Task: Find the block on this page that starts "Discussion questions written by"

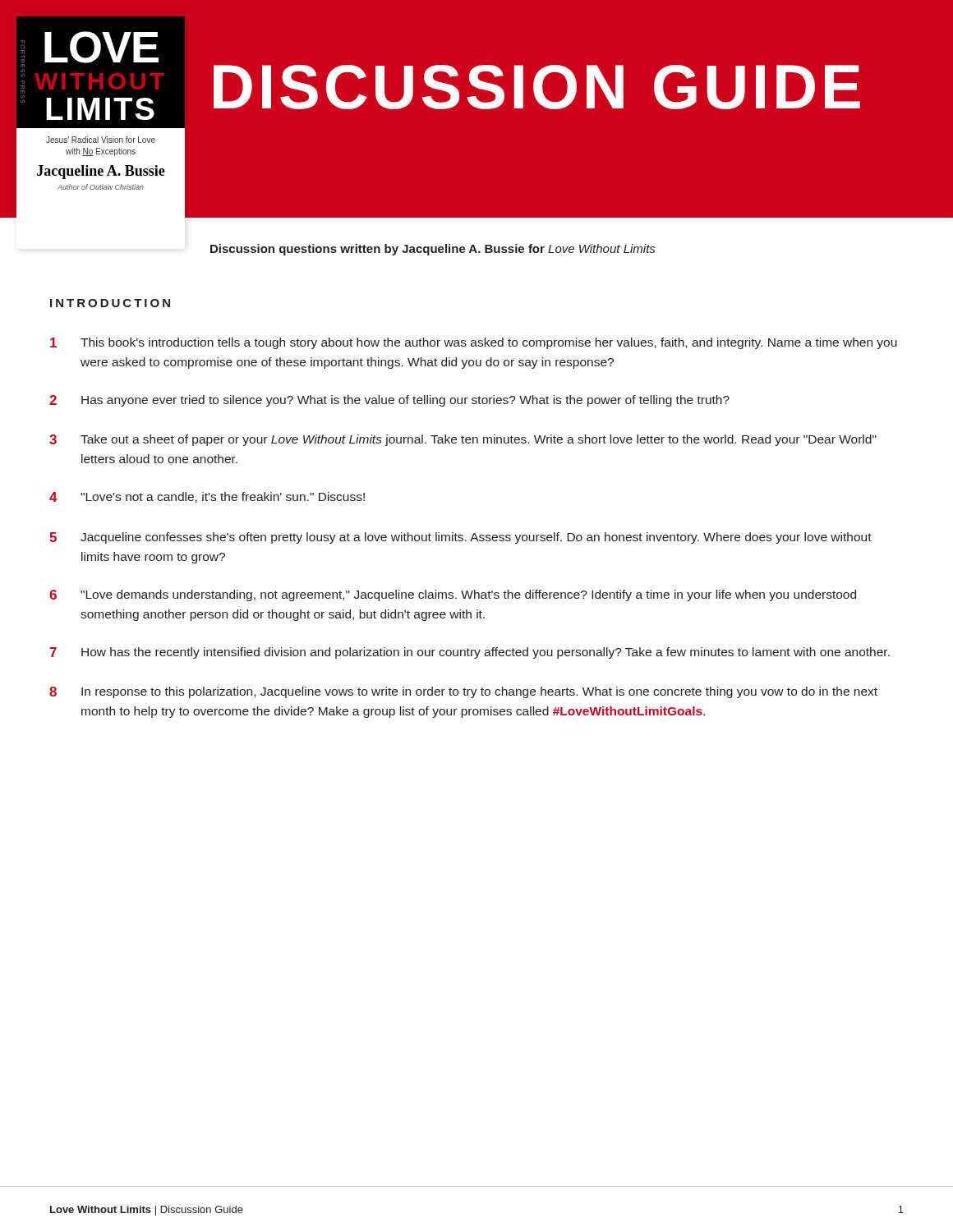Action: point(432,248)
